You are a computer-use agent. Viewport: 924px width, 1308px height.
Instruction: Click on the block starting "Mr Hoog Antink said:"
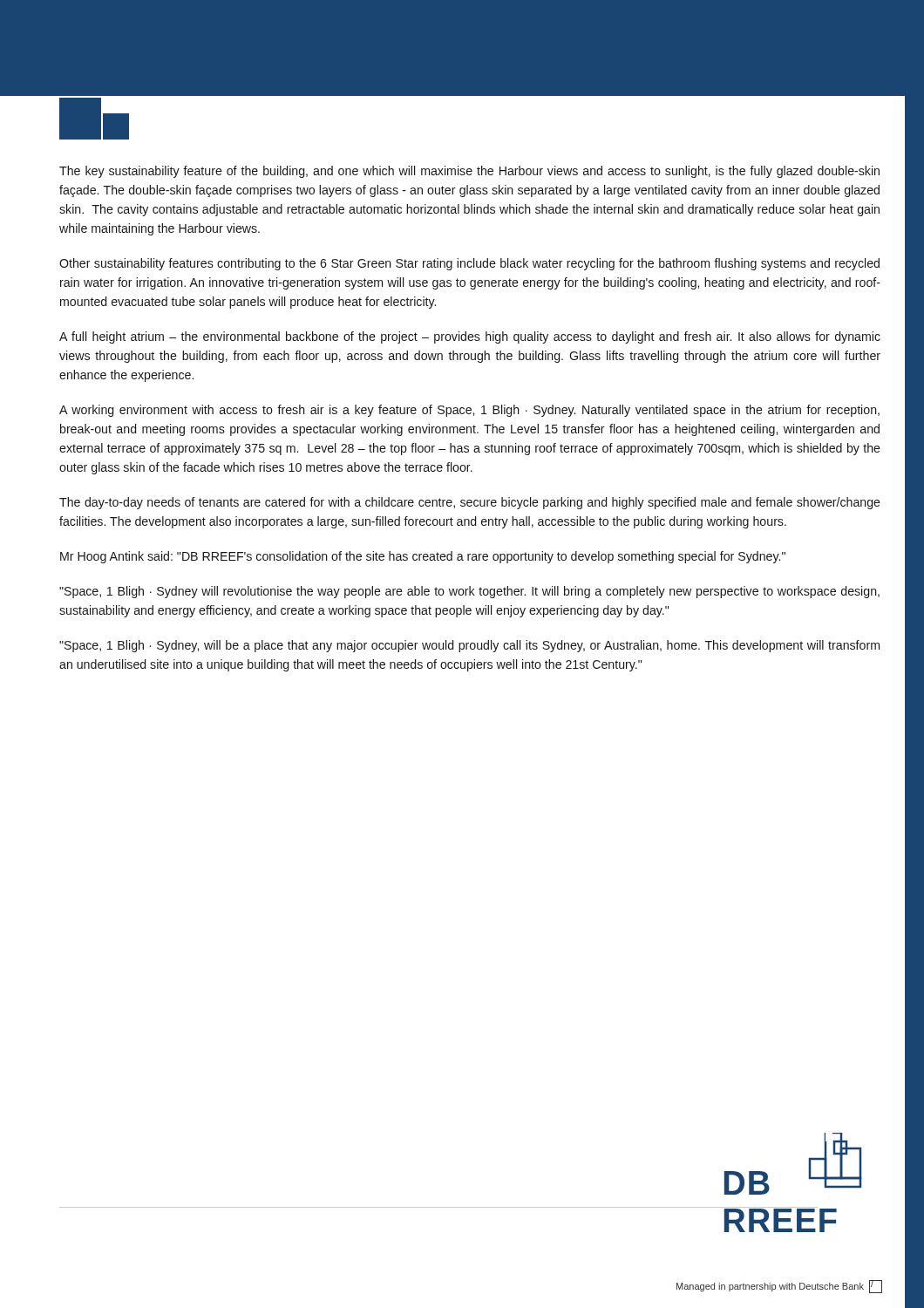pos(470,556)
